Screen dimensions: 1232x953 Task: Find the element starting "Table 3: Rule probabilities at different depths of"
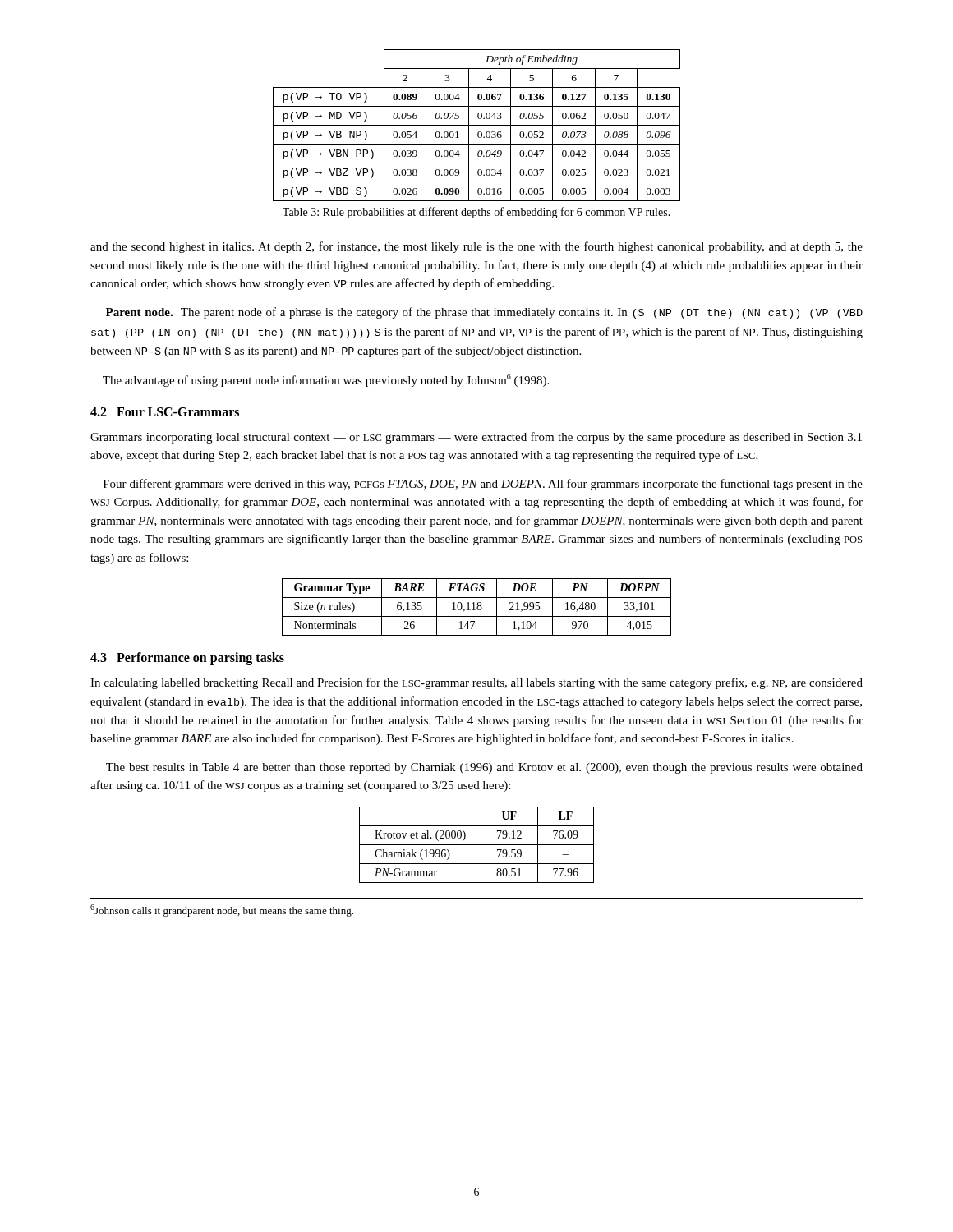pyautogui.click(x=476, y=212)
